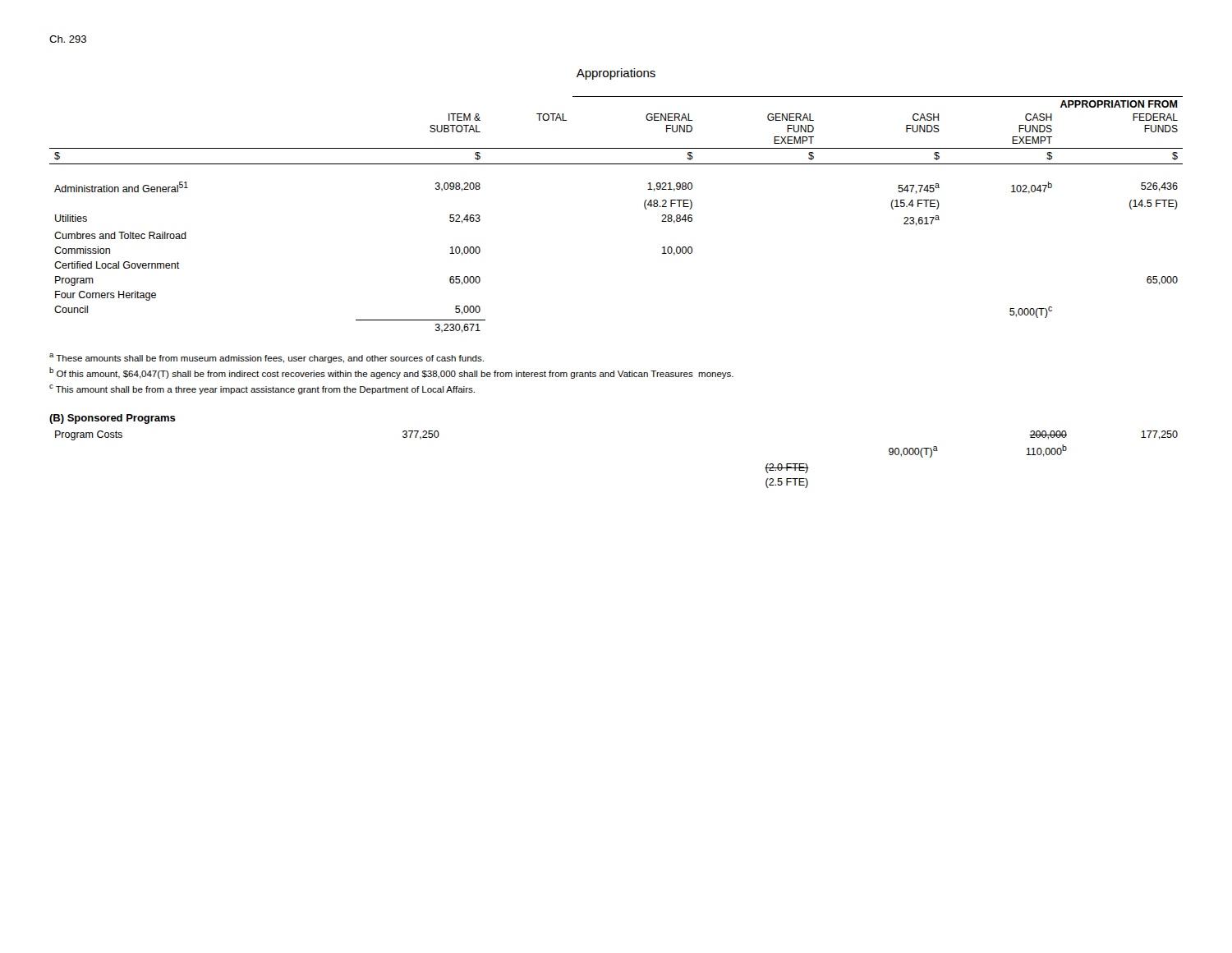Locate the table with the text "Four Corners Heritage"
1232x953 pixels.
click(x=616, y=216)
